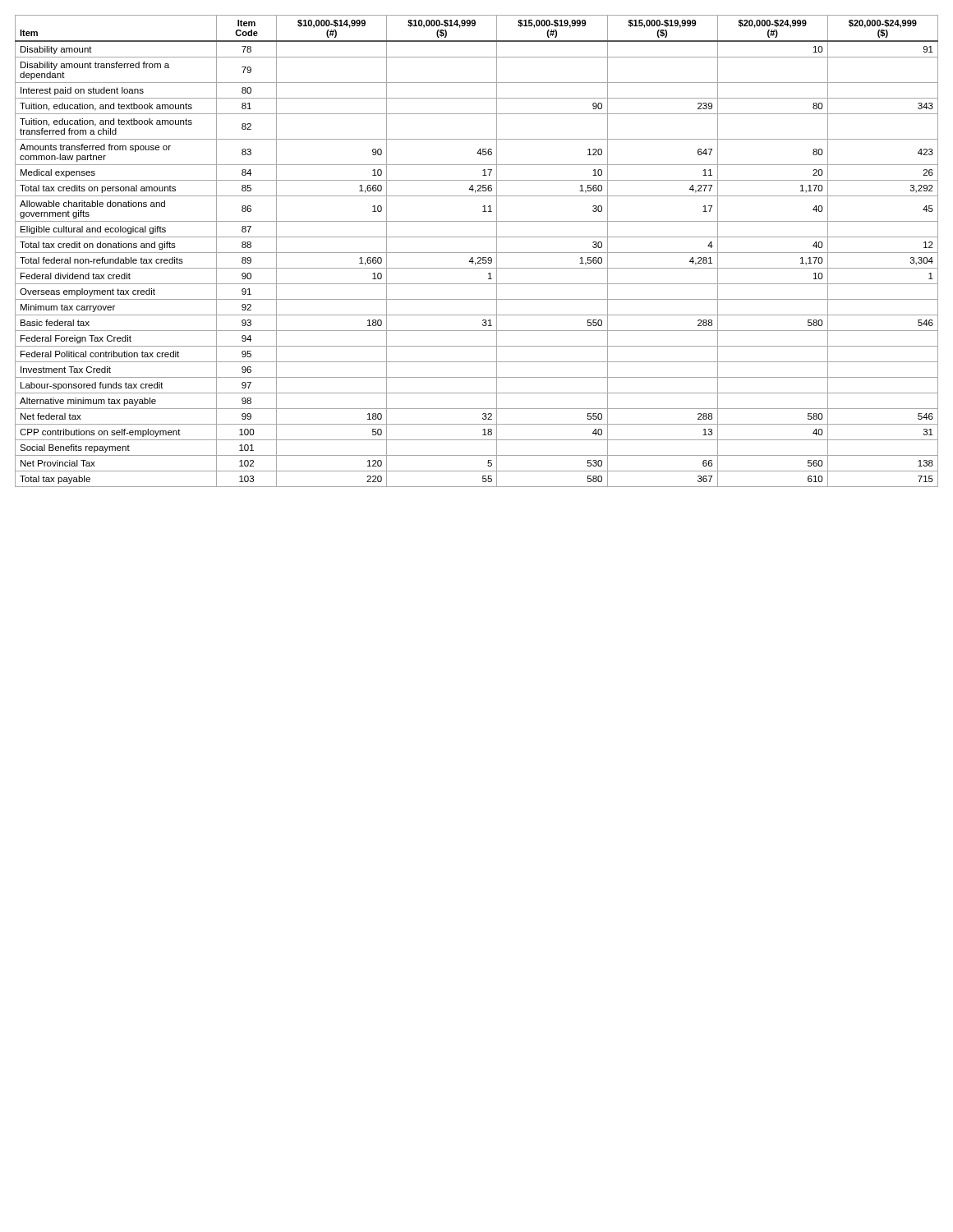Click on the table containing "Minimum tax carryover"
The width and height of the screenshot is (953, 1232).
[476, 251]
